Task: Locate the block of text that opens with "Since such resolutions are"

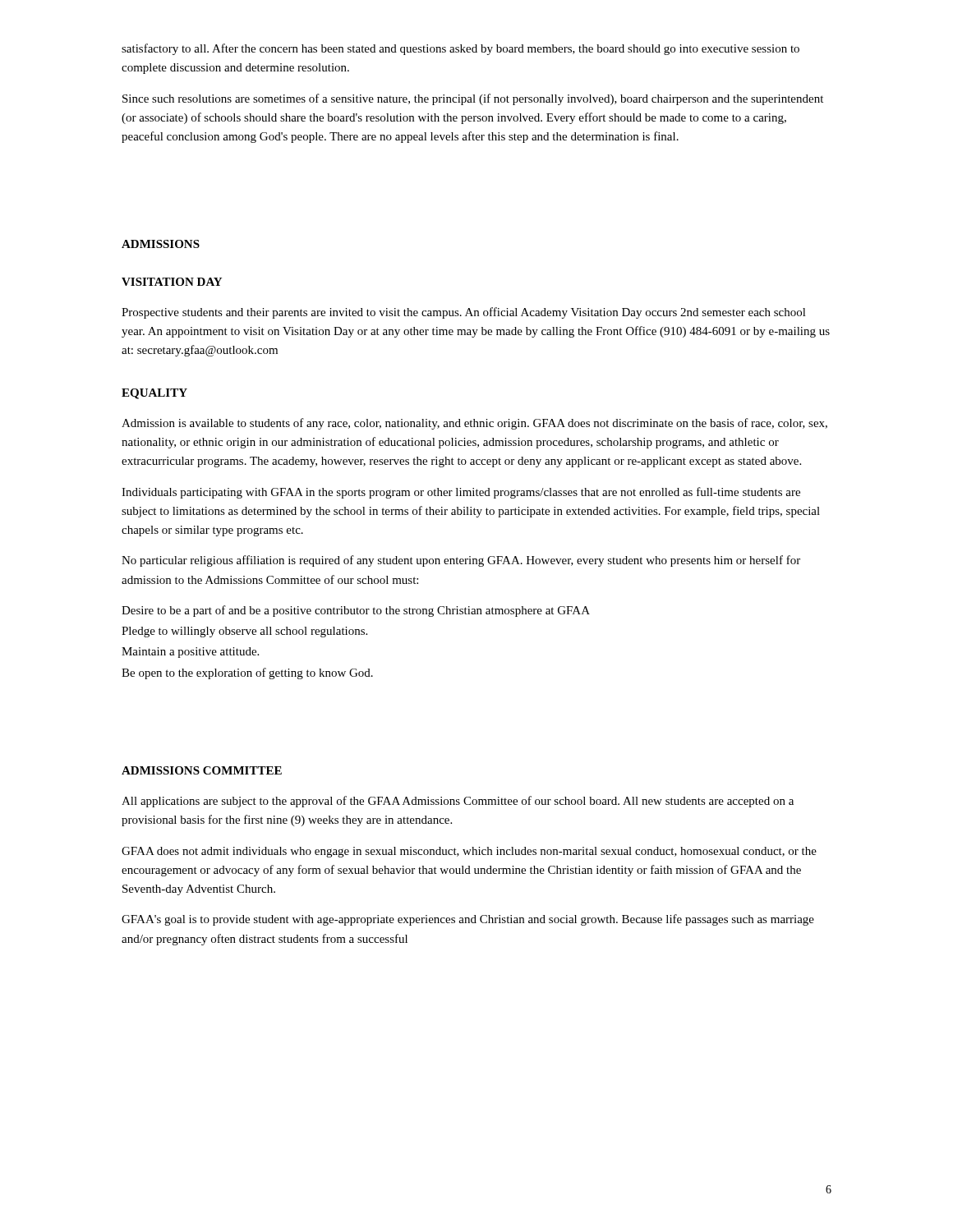Action: (473, 117)
